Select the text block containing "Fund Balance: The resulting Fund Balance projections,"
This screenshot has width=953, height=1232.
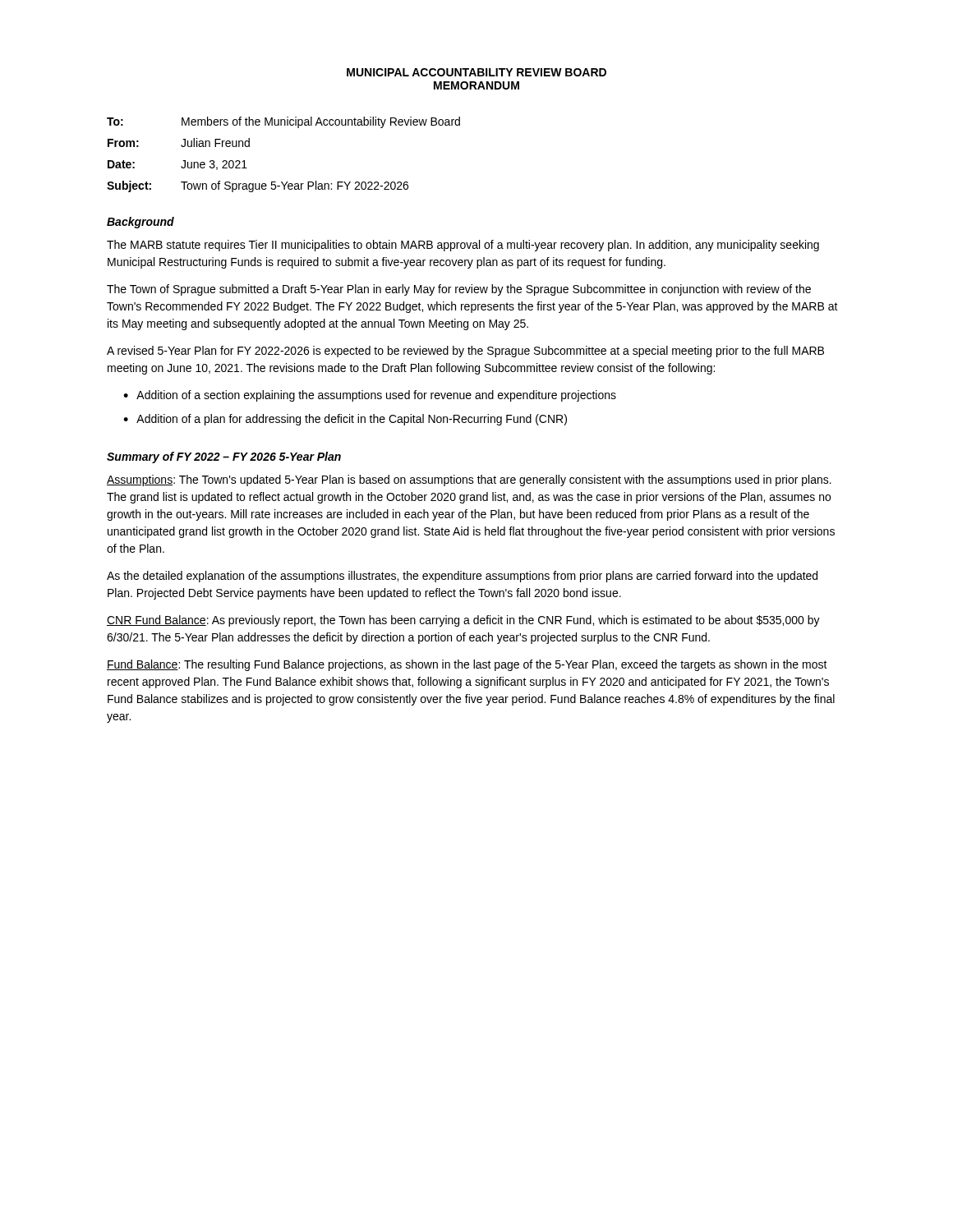pyautogui.click(x=471, y=690)
